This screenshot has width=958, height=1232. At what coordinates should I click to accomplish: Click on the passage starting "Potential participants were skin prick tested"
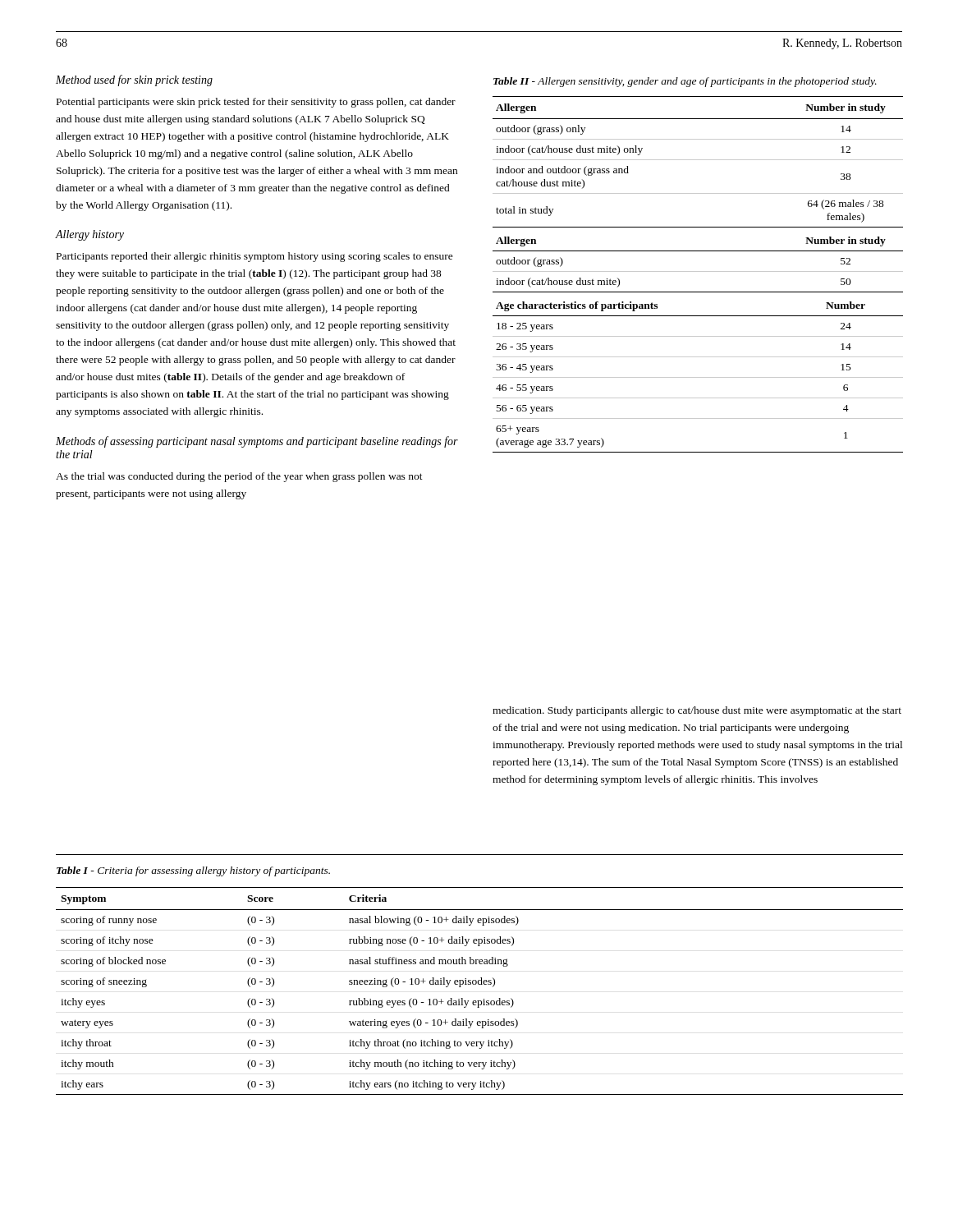tap(257, 153)
